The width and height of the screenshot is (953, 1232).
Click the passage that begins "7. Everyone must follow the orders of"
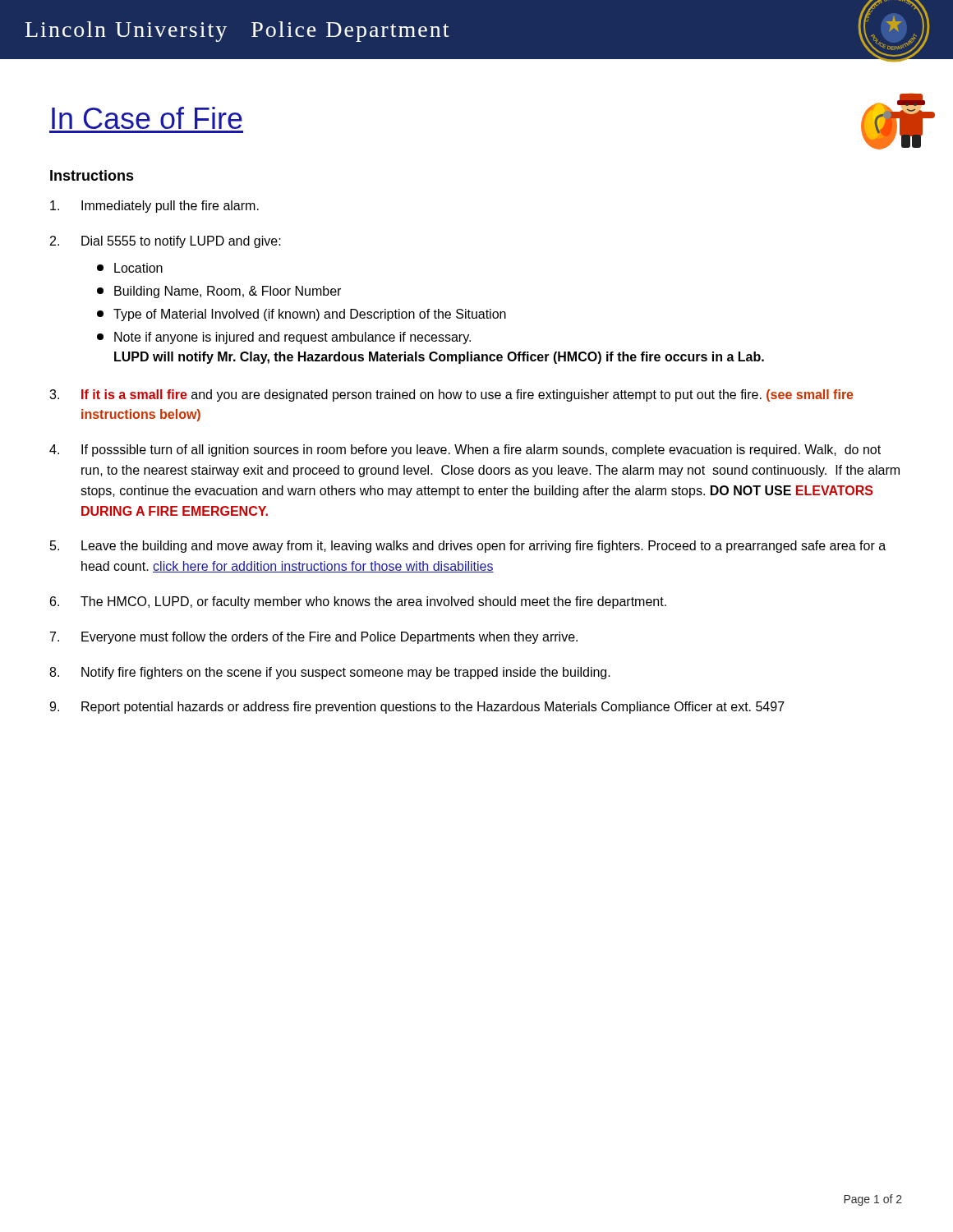pos(476,637)
